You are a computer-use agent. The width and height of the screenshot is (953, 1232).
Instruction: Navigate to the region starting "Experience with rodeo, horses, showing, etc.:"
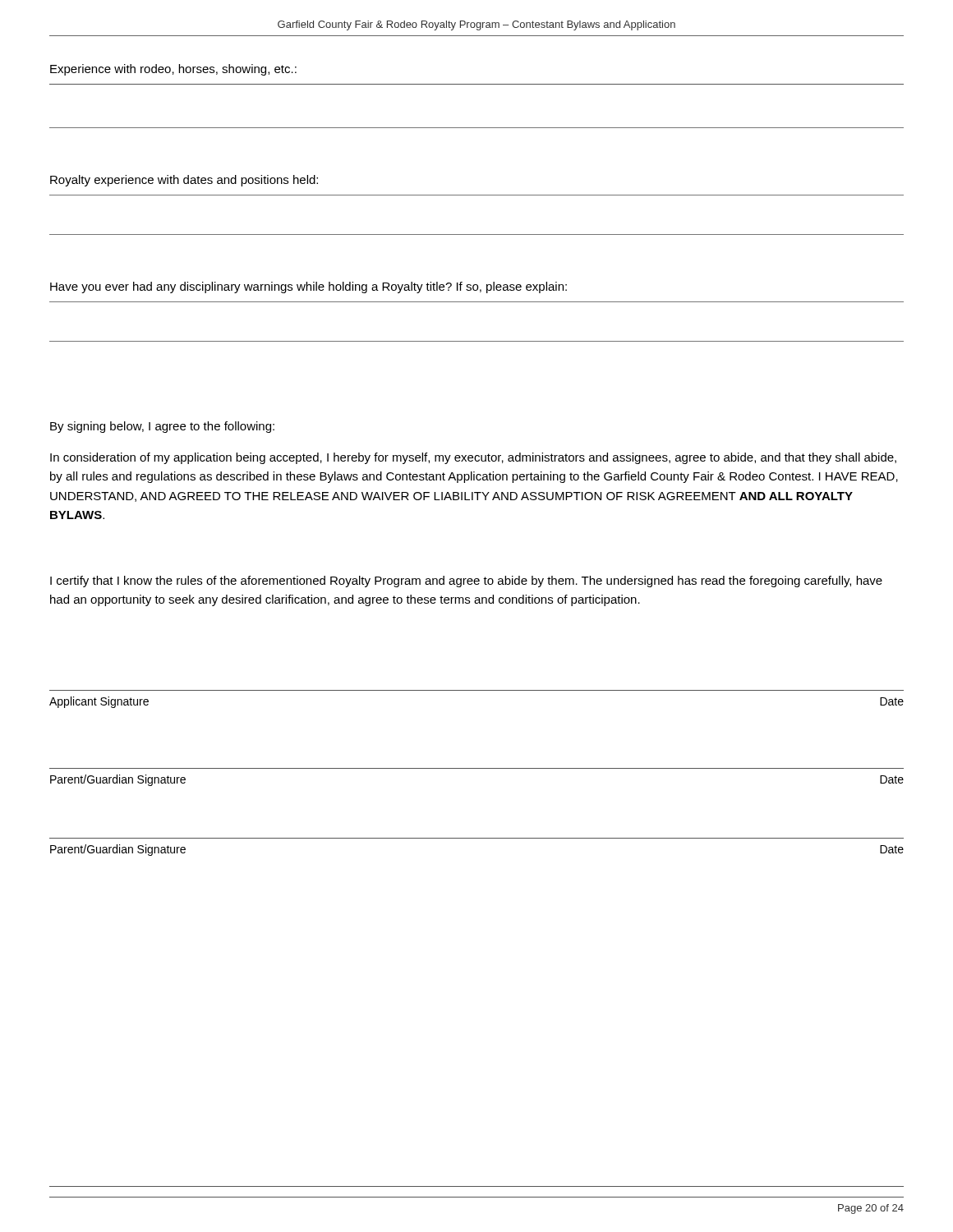(x=476, y=73)
